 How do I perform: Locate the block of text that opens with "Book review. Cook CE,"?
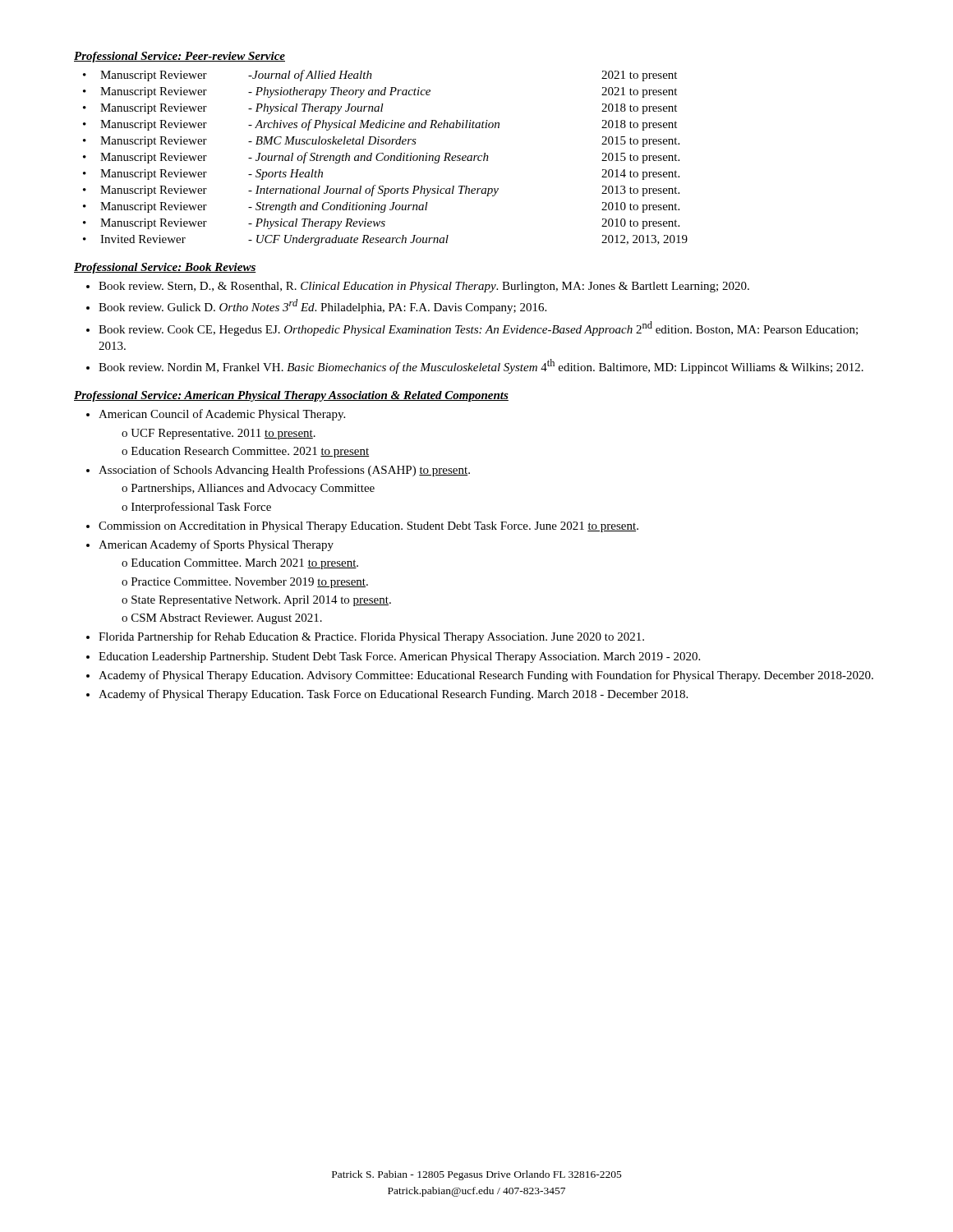coord(479,336)
